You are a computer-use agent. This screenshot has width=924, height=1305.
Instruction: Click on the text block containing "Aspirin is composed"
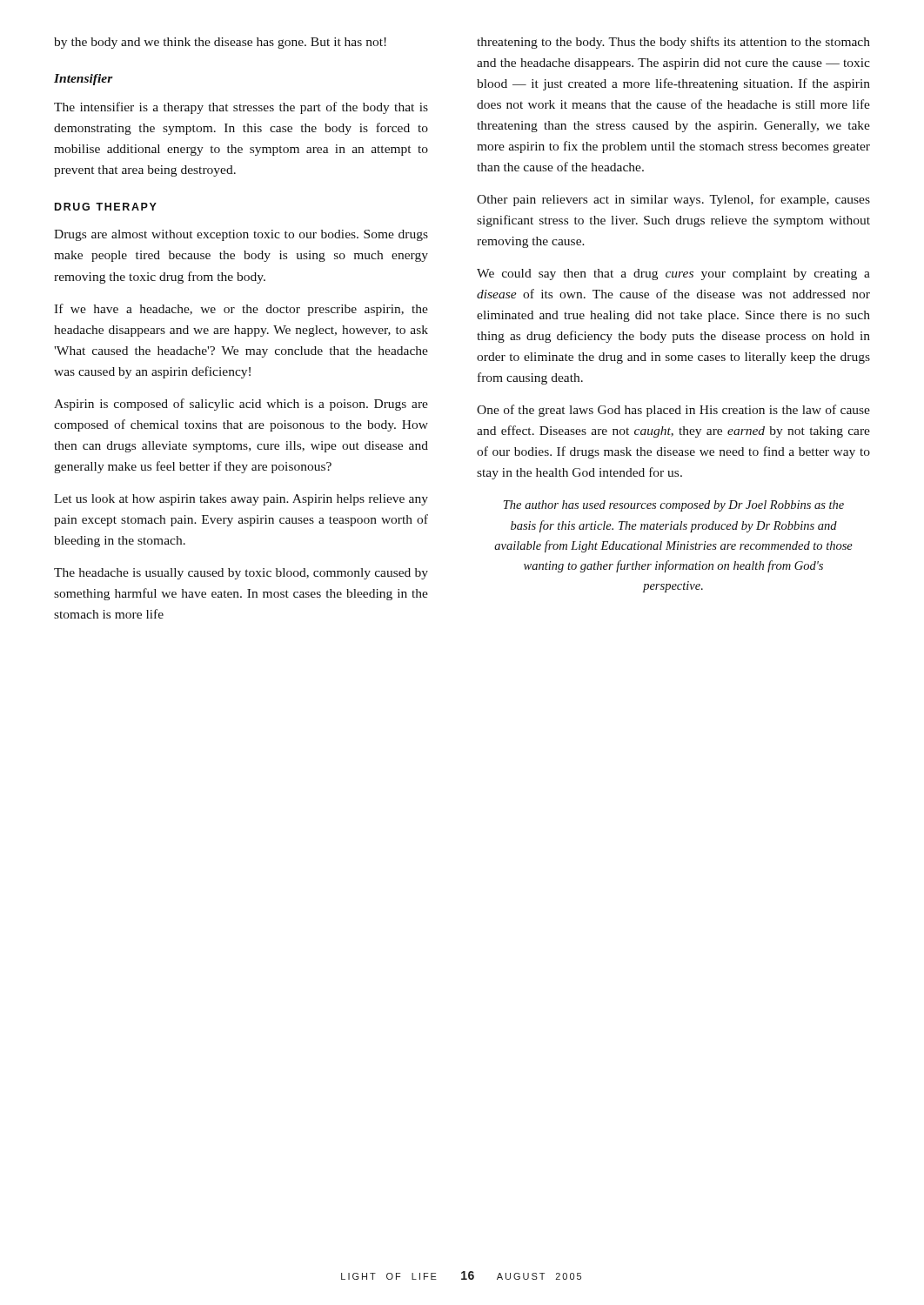(x=241, y=434)
